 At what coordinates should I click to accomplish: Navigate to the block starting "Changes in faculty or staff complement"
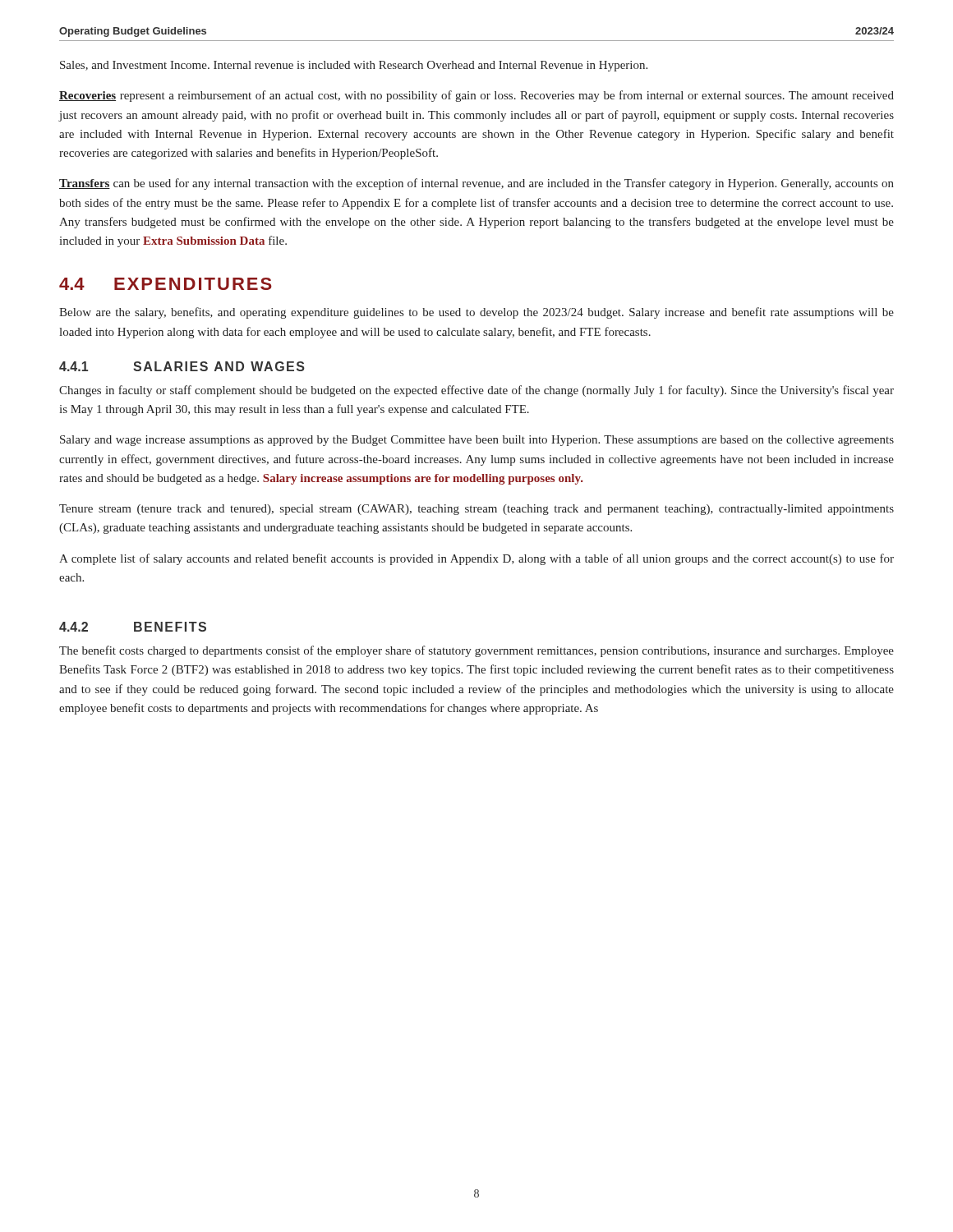coord(476,399)
